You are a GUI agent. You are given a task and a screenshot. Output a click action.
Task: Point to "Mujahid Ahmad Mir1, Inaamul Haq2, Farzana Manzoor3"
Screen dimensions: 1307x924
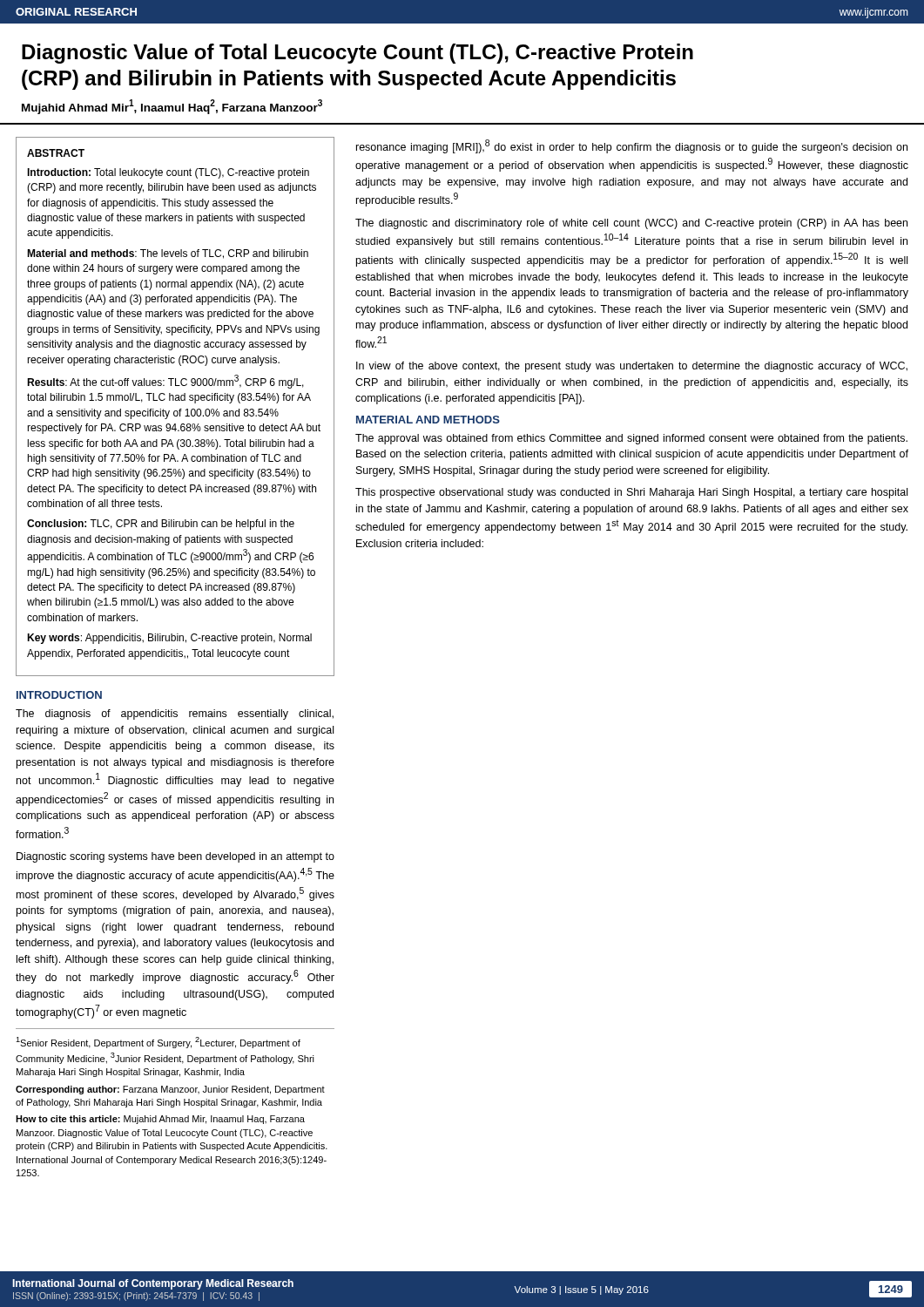coord(172,106)
